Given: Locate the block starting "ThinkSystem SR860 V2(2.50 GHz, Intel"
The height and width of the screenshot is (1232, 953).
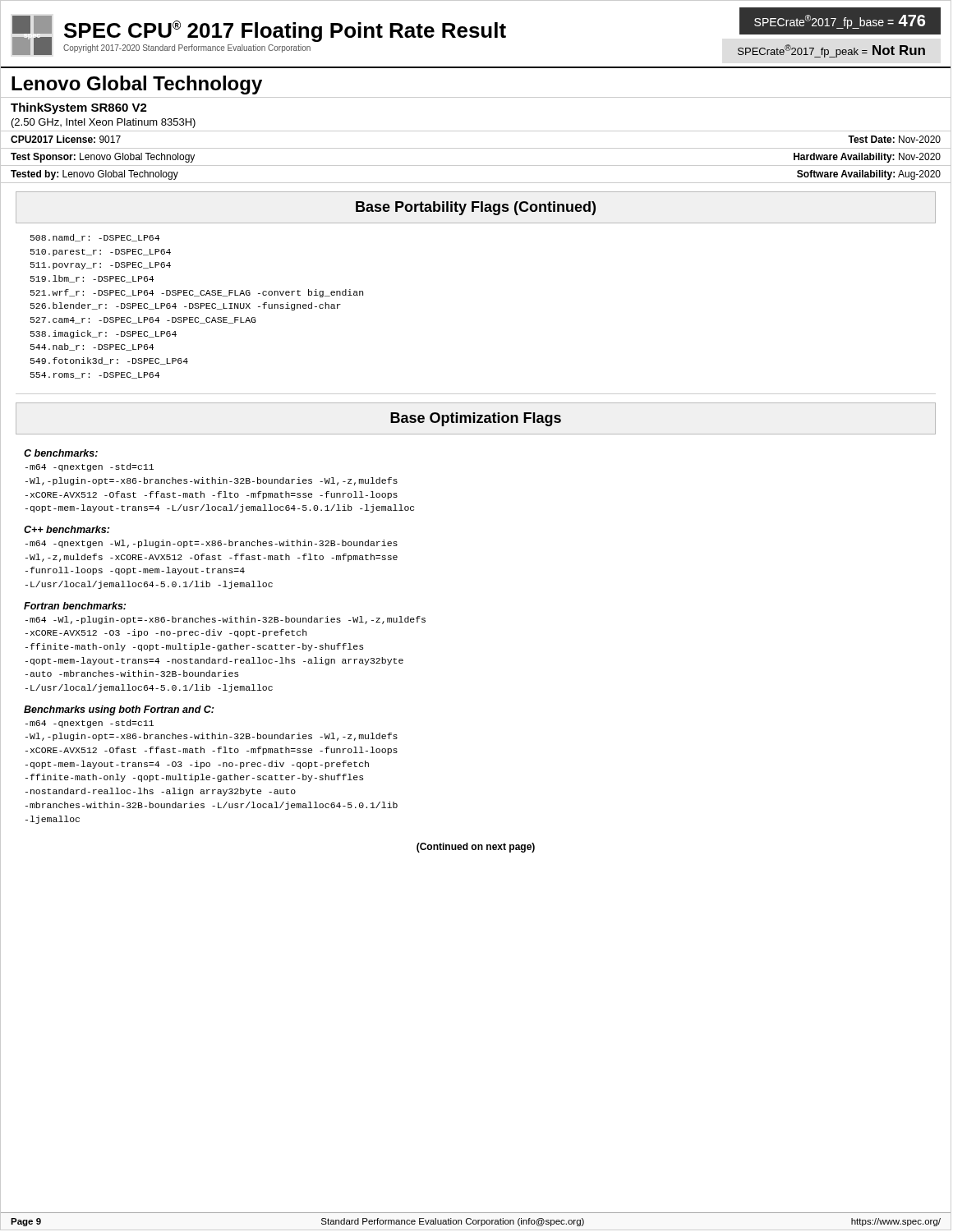Looking at the screenshot, I should pos(103,114).
